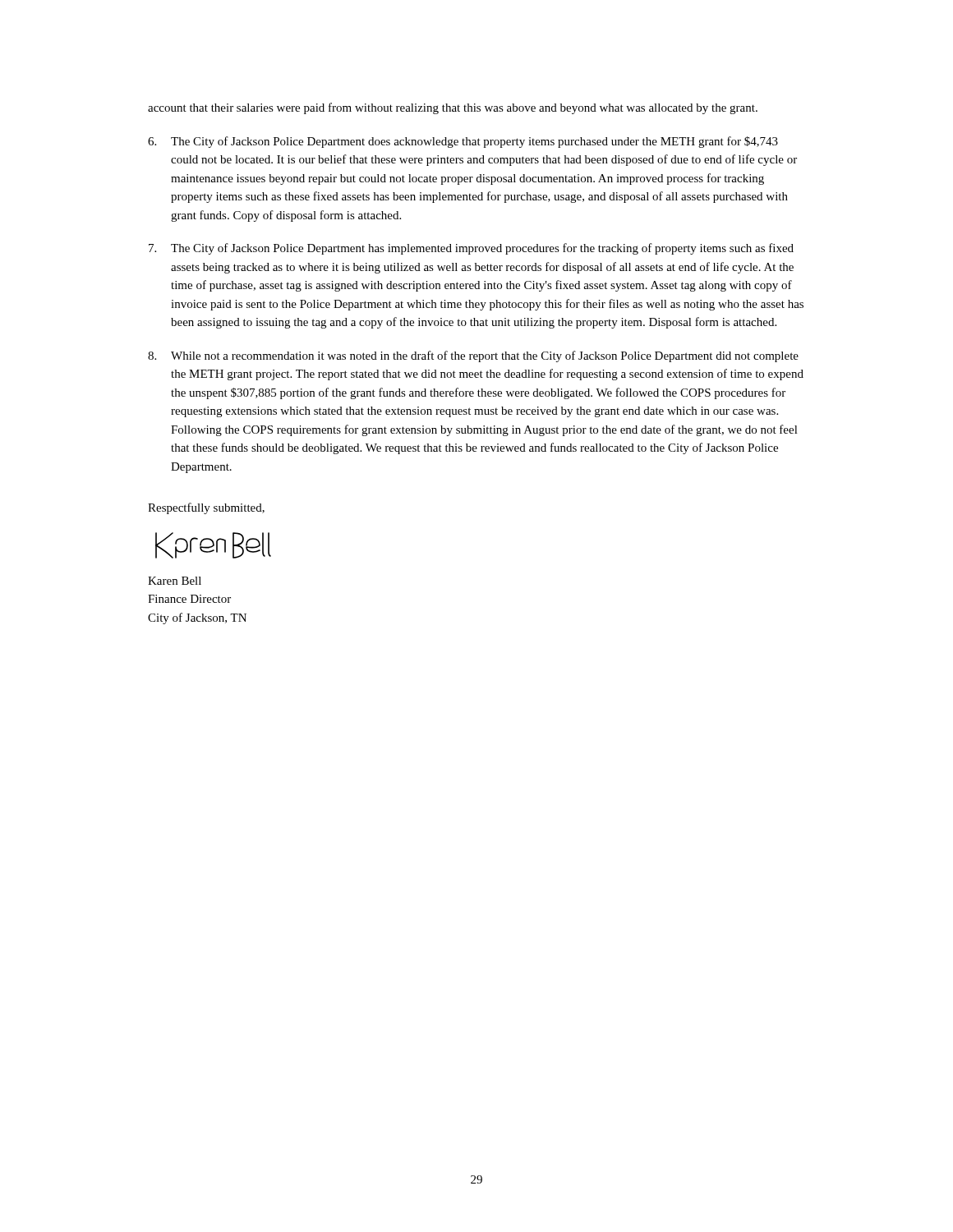Viewport: 953px width, 1232px height.
Task: Locate the element starting "account that their salaries were paid from"
Action: (x=453, y=108)
